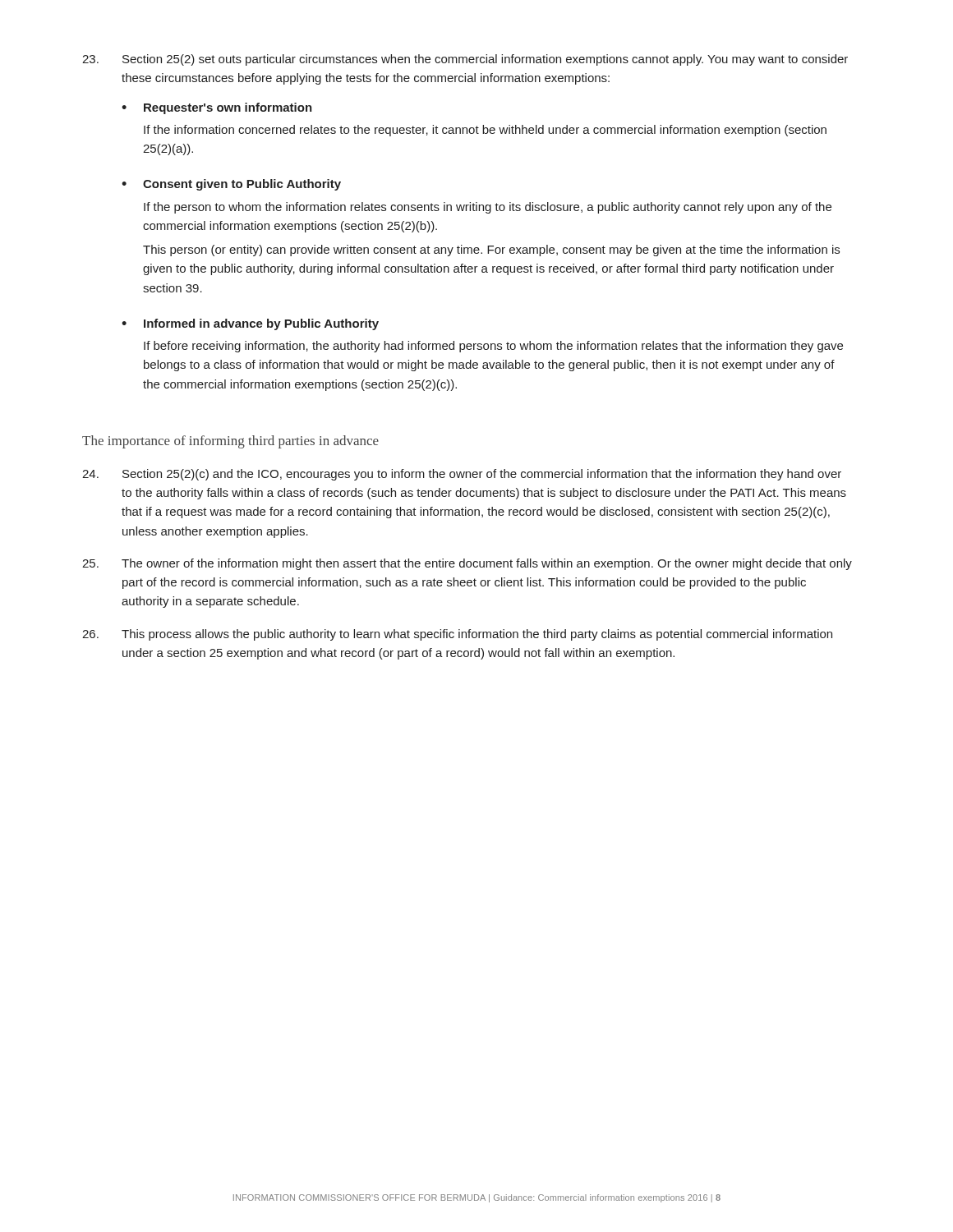Viewport: 953px width, 1232px height.
Task: Find the text starting "26. This process allows the"
Action: click(x=468, y=643)
